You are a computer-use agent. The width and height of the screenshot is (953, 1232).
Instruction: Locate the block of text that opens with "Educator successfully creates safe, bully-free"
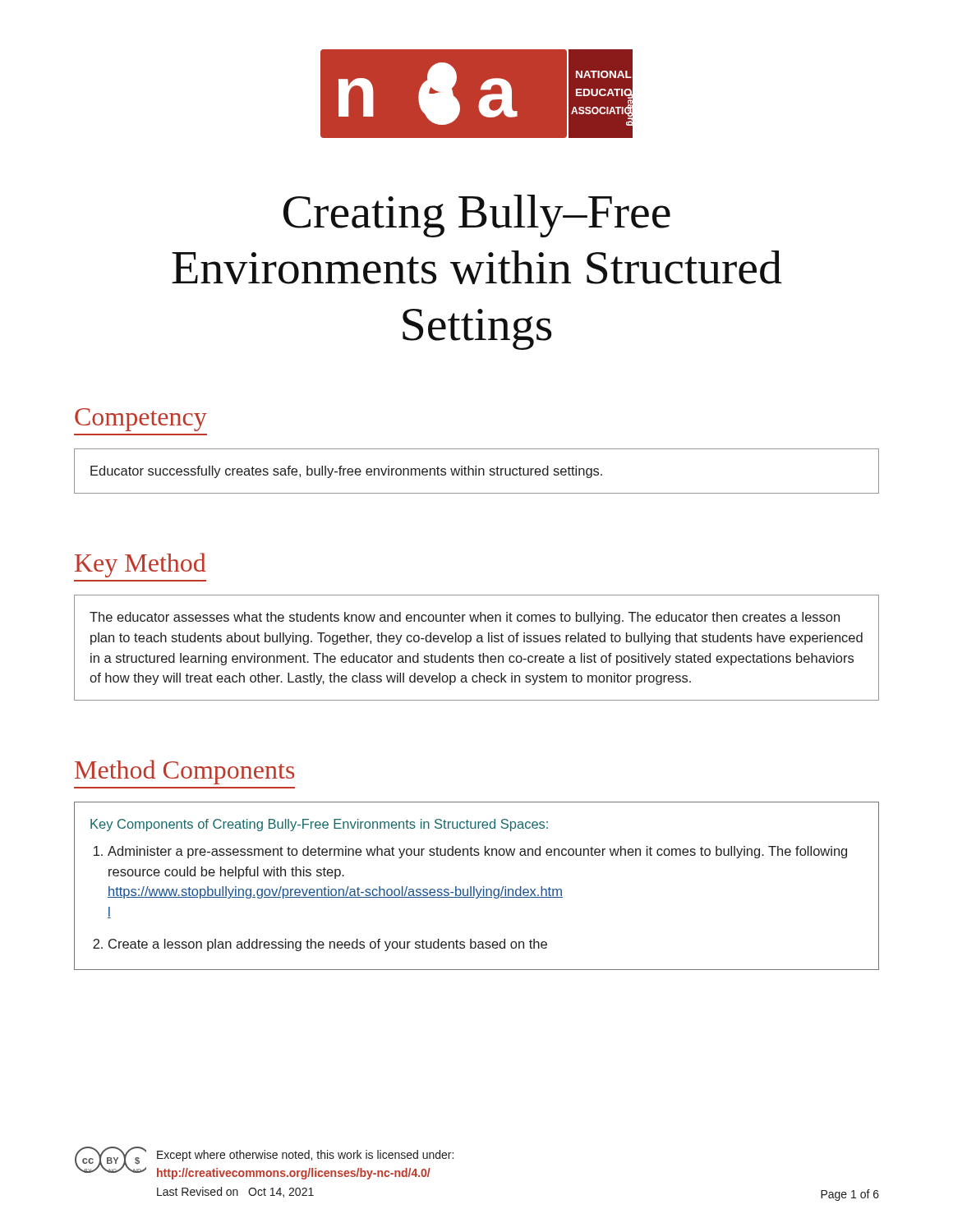346,471
